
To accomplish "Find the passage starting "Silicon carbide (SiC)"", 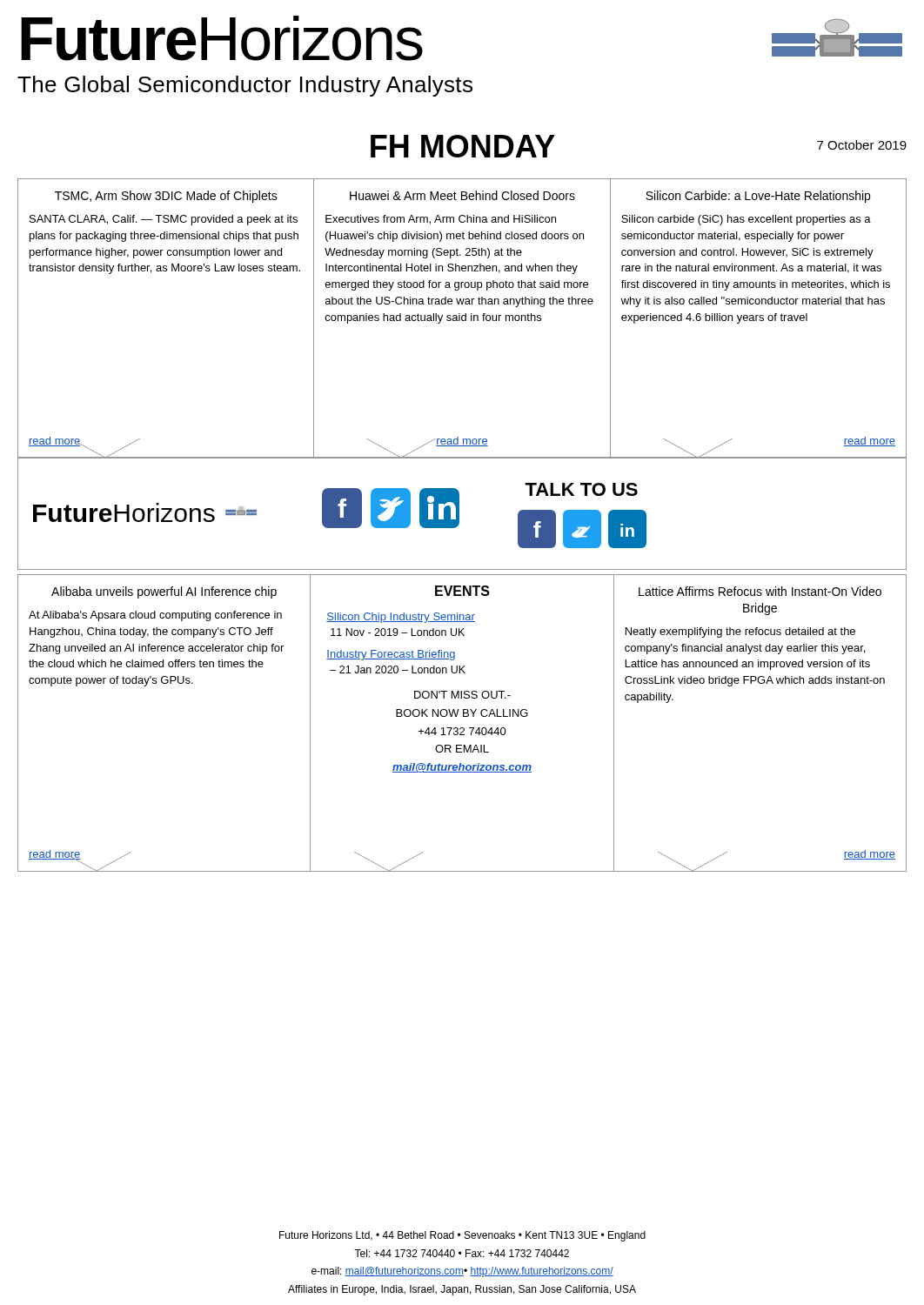I will (756, 268).
